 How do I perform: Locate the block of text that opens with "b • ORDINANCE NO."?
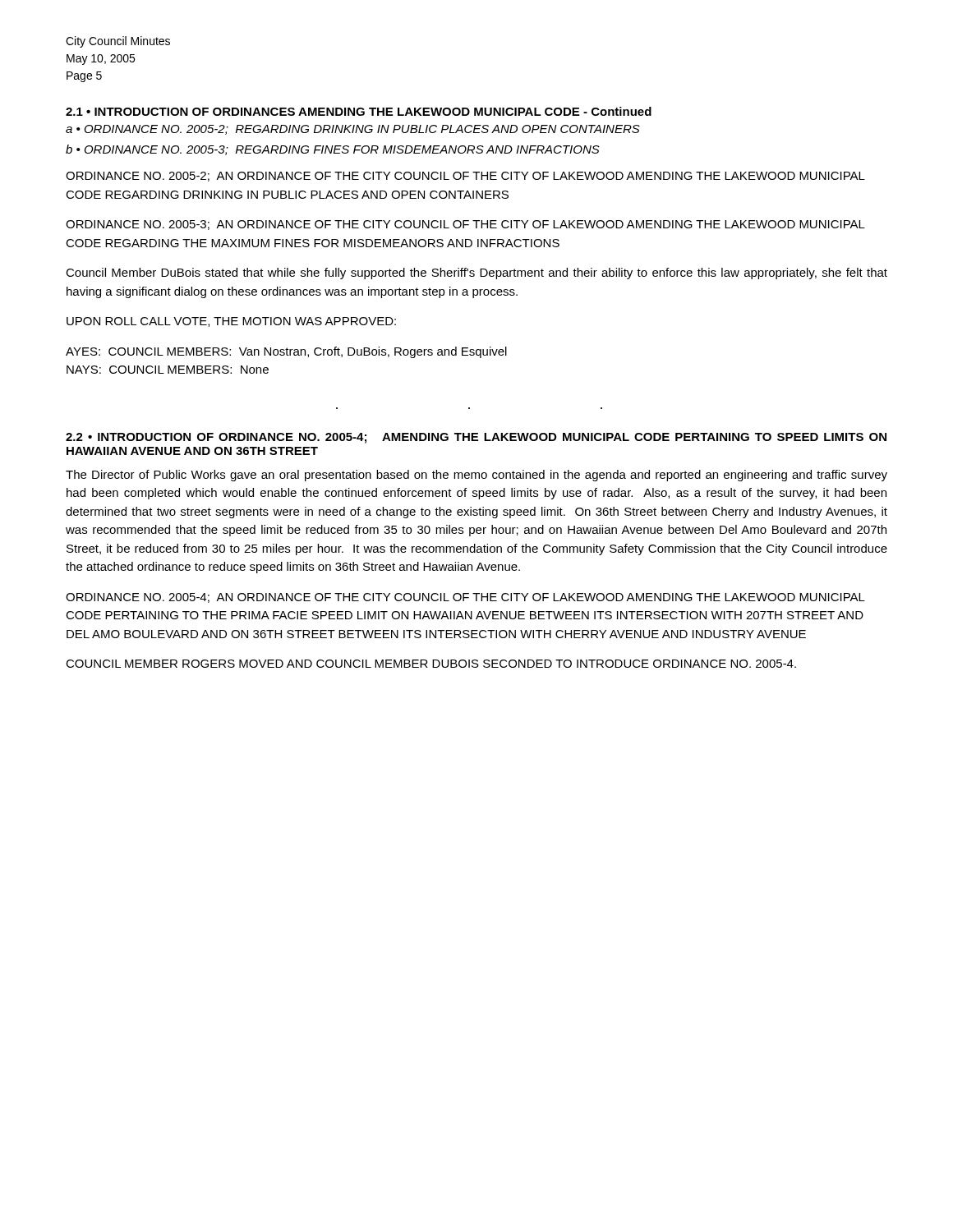[333, 149]
